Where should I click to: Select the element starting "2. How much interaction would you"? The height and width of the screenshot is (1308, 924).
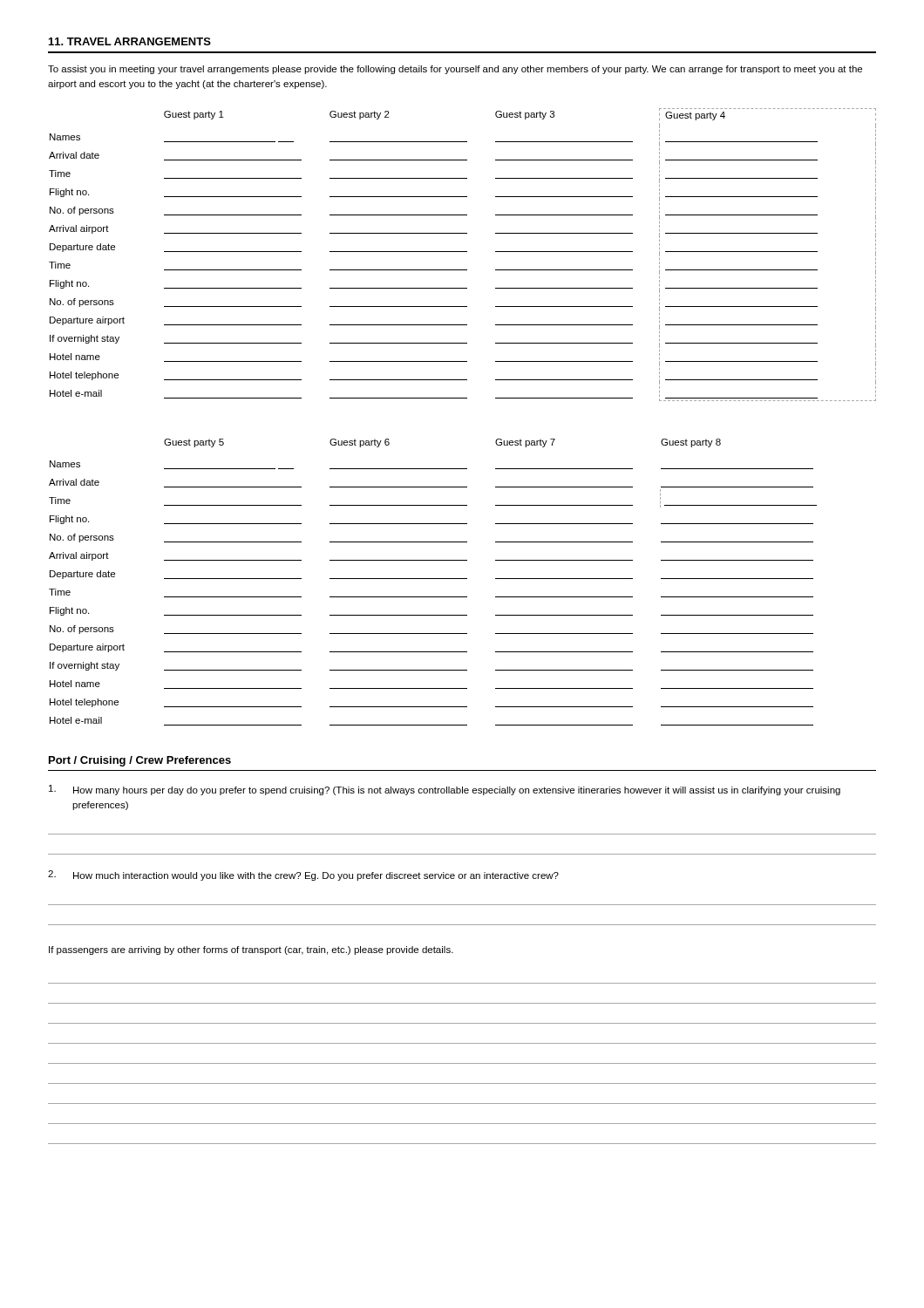pos(462,876)
